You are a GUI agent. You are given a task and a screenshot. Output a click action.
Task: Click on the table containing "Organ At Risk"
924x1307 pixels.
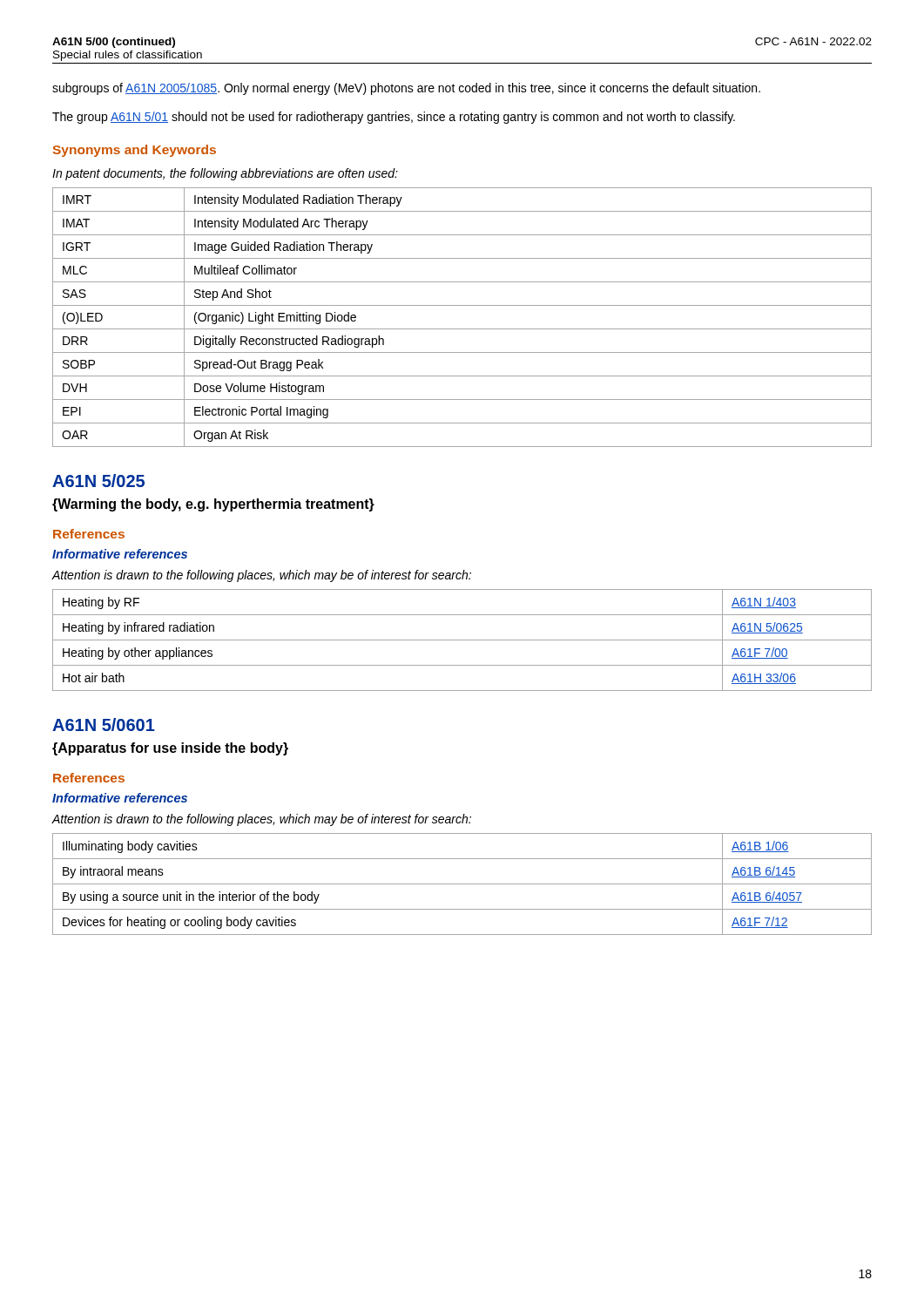(462, 317)
